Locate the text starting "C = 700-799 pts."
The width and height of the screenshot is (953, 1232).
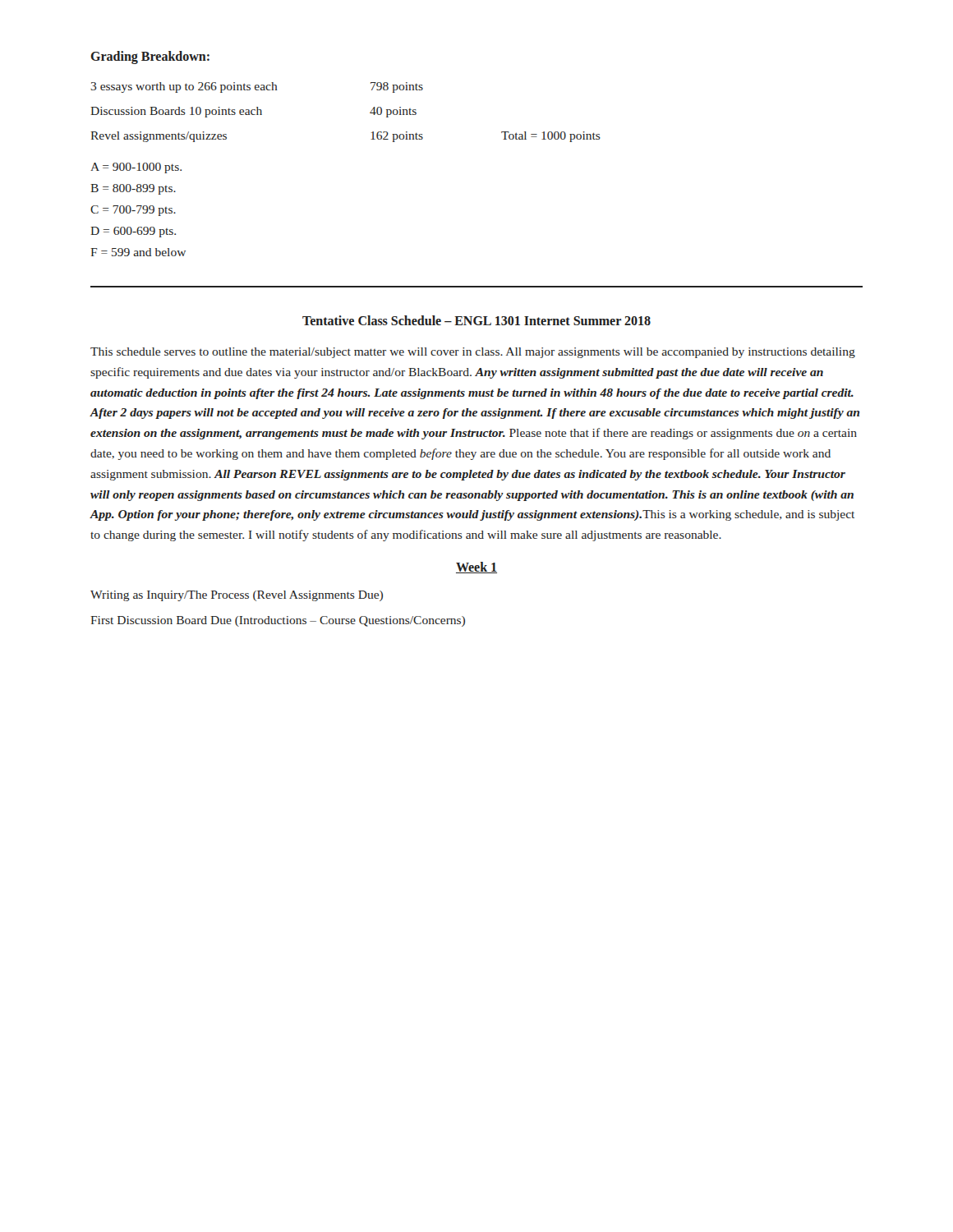coord(133,209)
